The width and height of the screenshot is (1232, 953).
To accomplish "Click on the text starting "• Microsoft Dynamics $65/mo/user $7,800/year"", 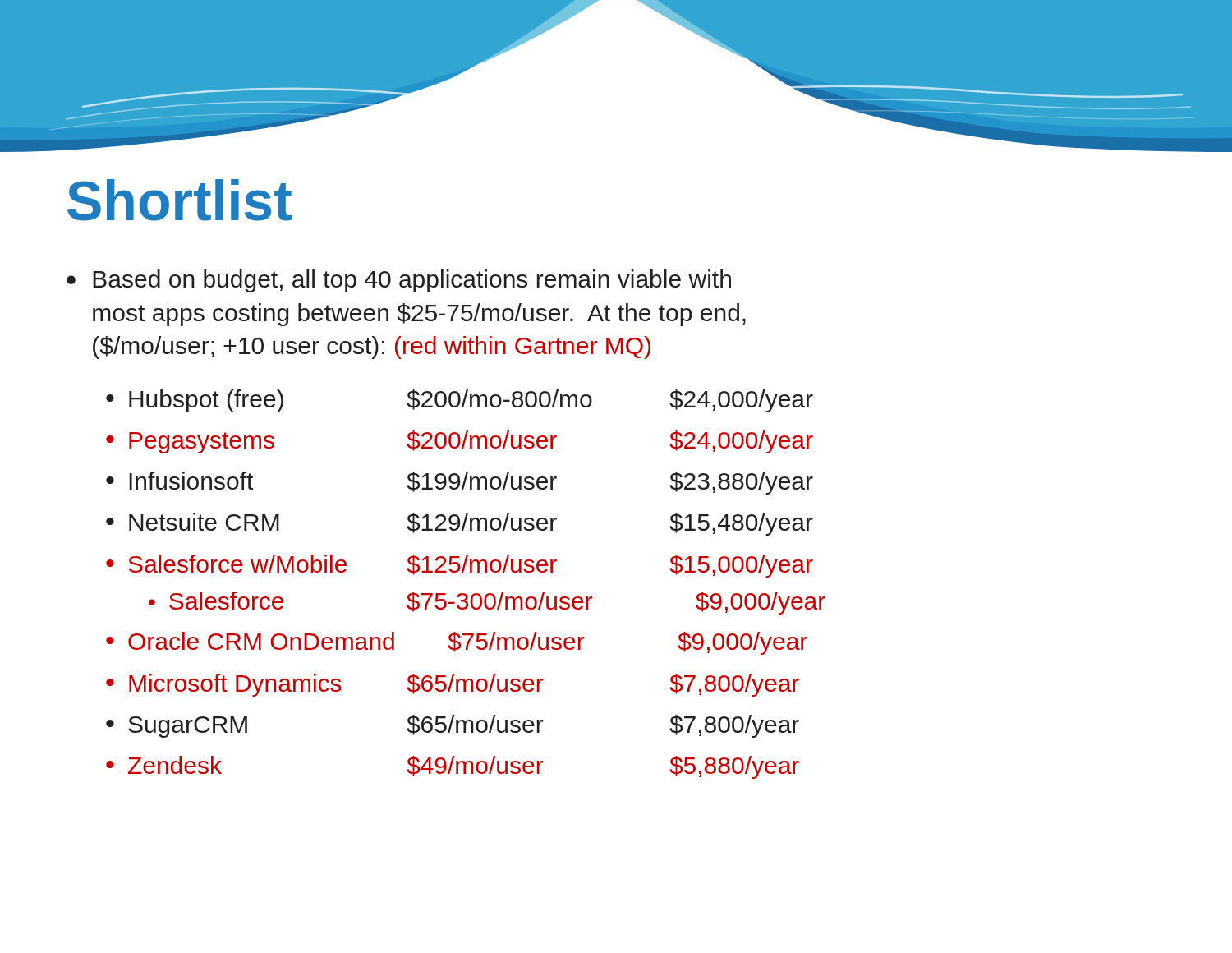I will 452,682.
